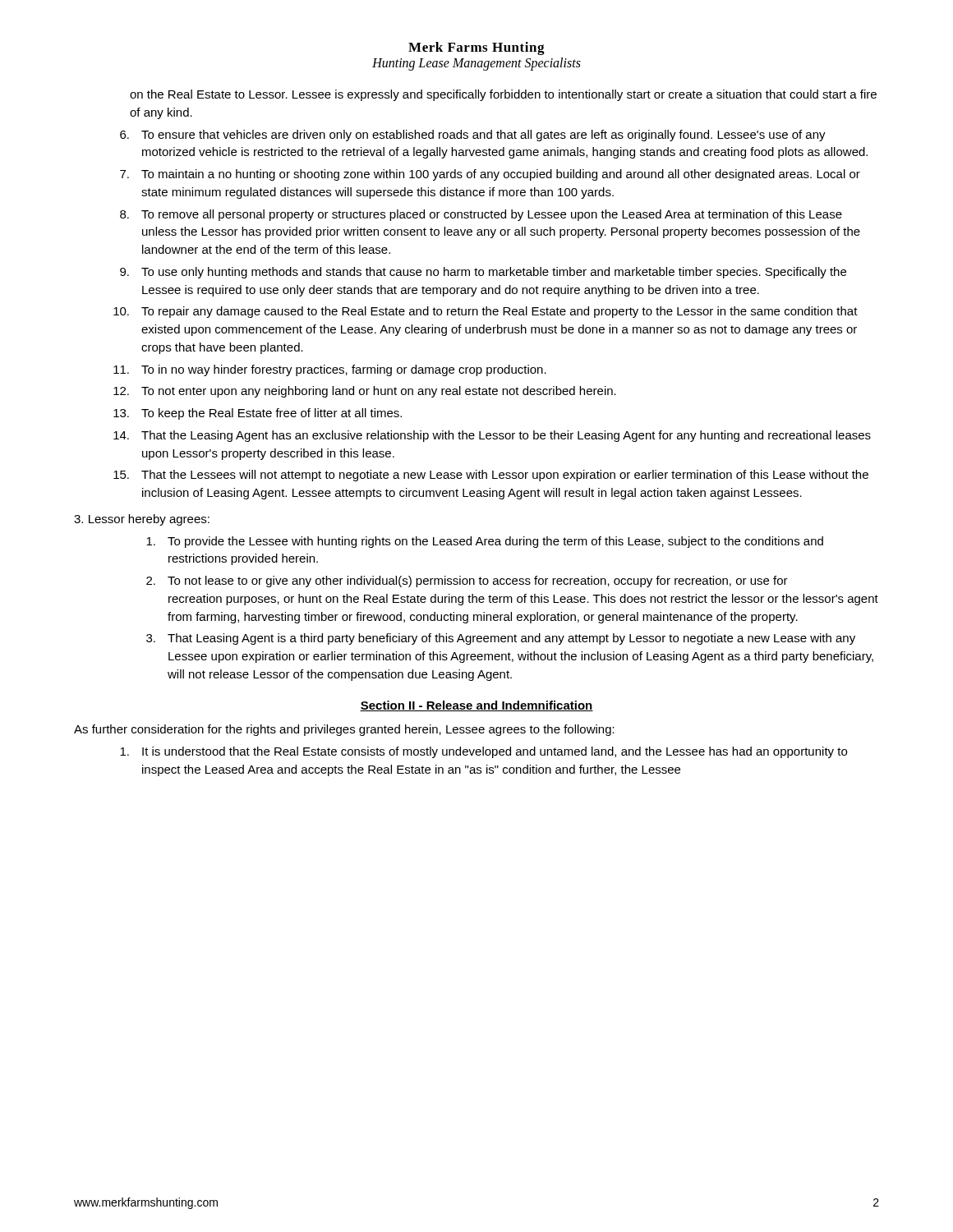Where is the passage that starts "12. To not enter upon any neighboring"?
This screenshot has height=1232, width=953.
click(476, 391)
